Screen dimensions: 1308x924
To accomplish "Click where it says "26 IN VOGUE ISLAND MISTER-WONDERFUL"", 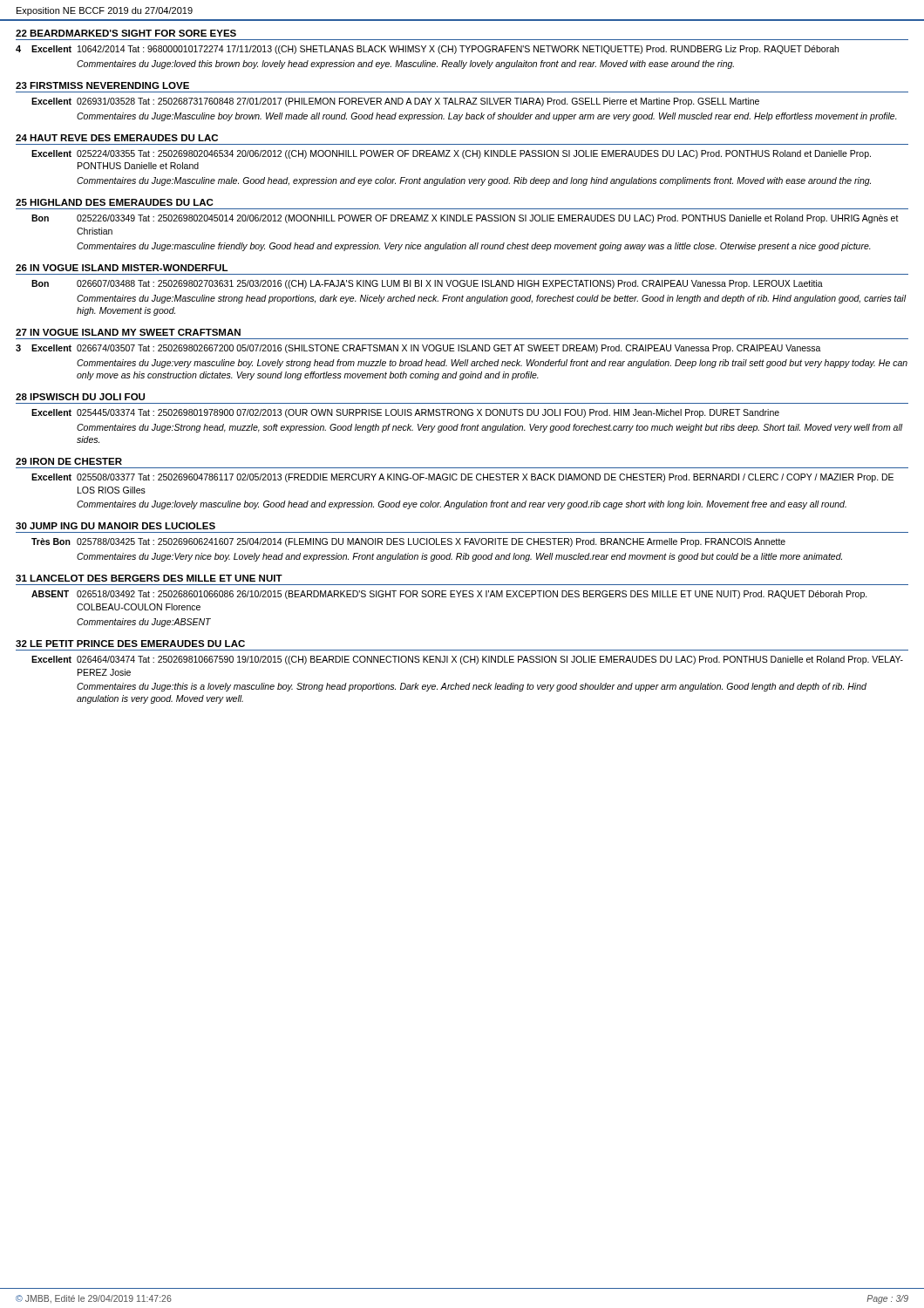I will (x=122, y=267).
